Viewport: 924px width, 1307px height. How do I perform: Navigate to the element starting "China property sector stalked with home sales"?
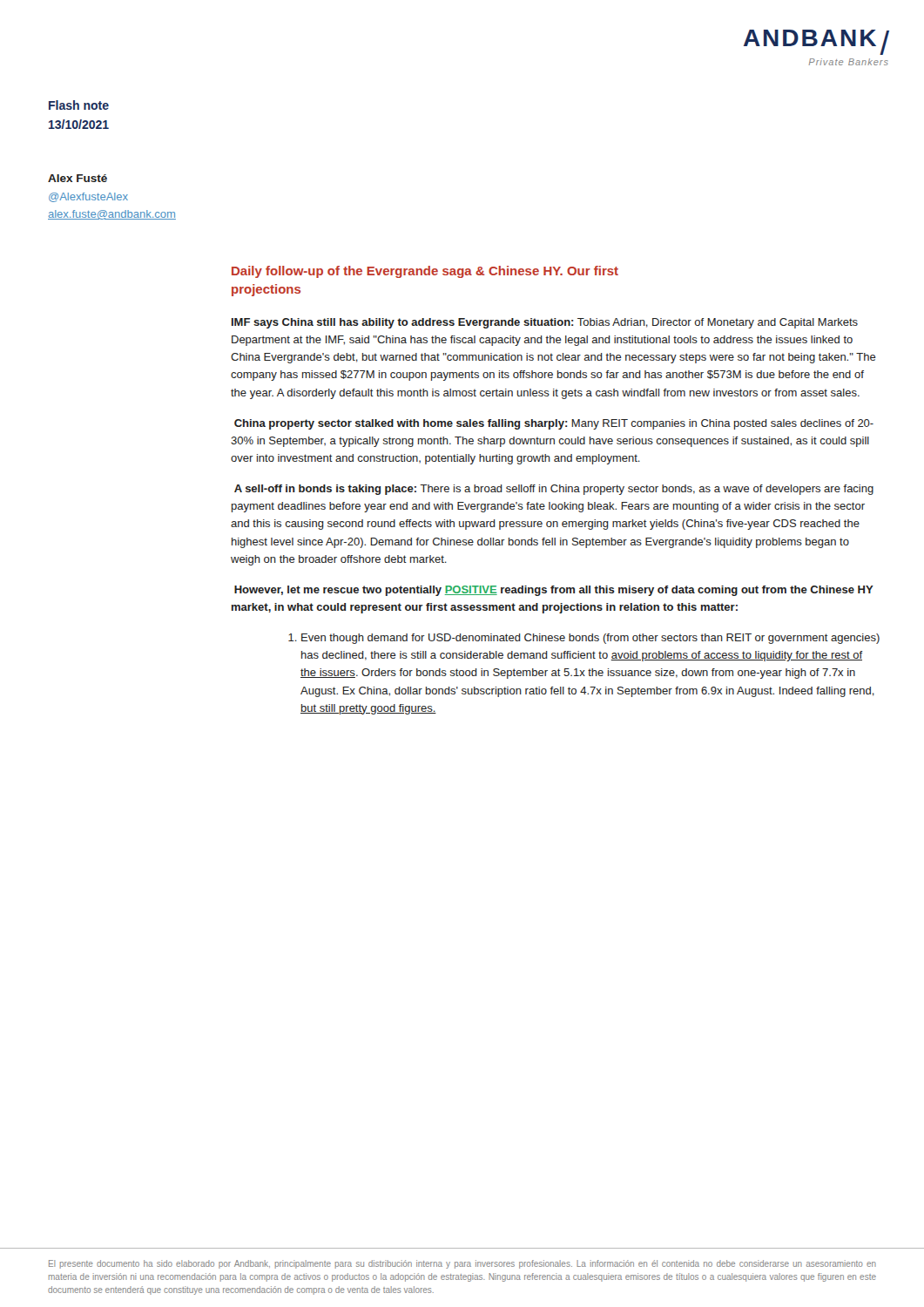coord(552,440)
